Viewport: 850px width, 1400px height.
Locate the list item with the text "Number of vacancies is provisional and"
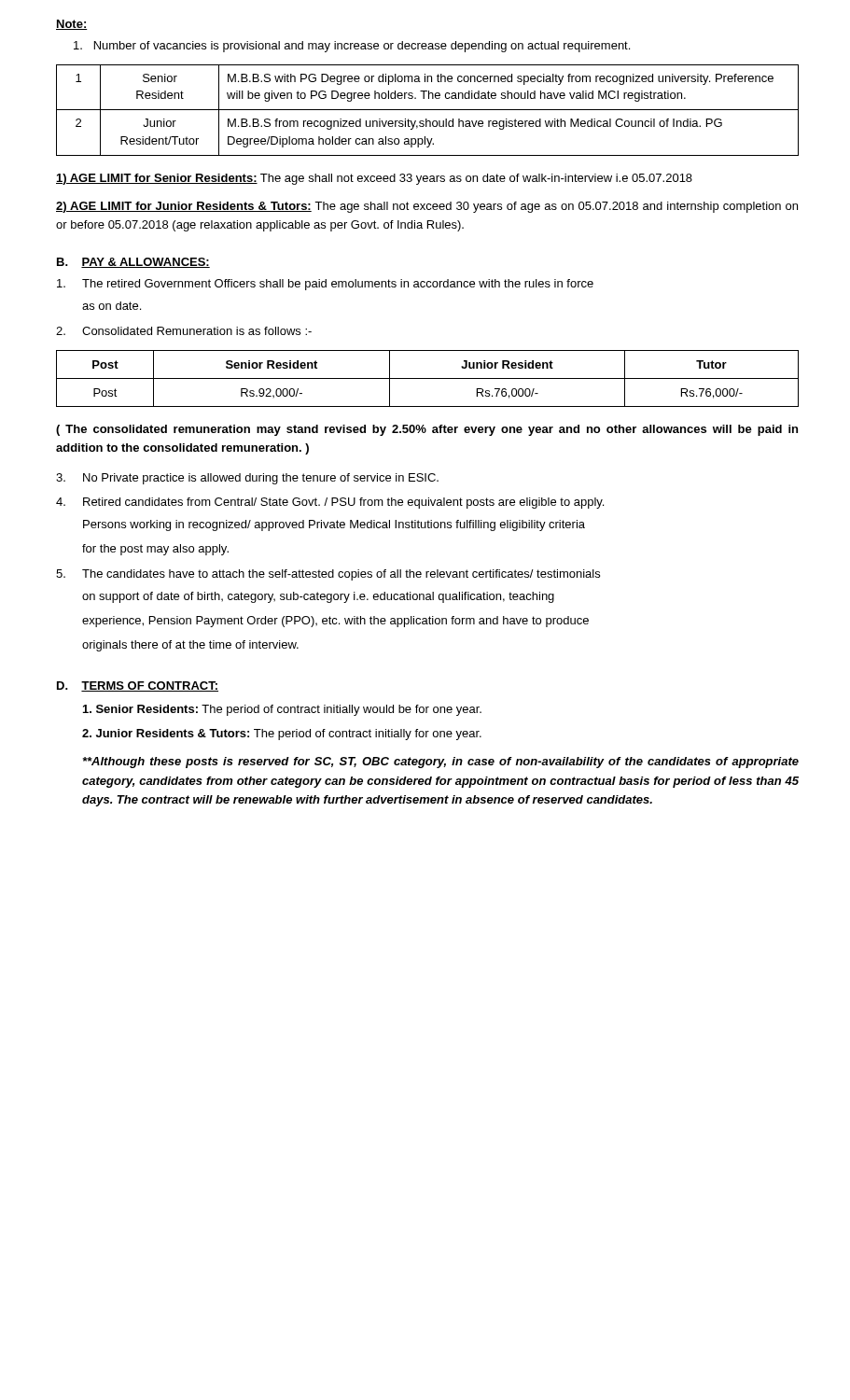tap(352, 45)
